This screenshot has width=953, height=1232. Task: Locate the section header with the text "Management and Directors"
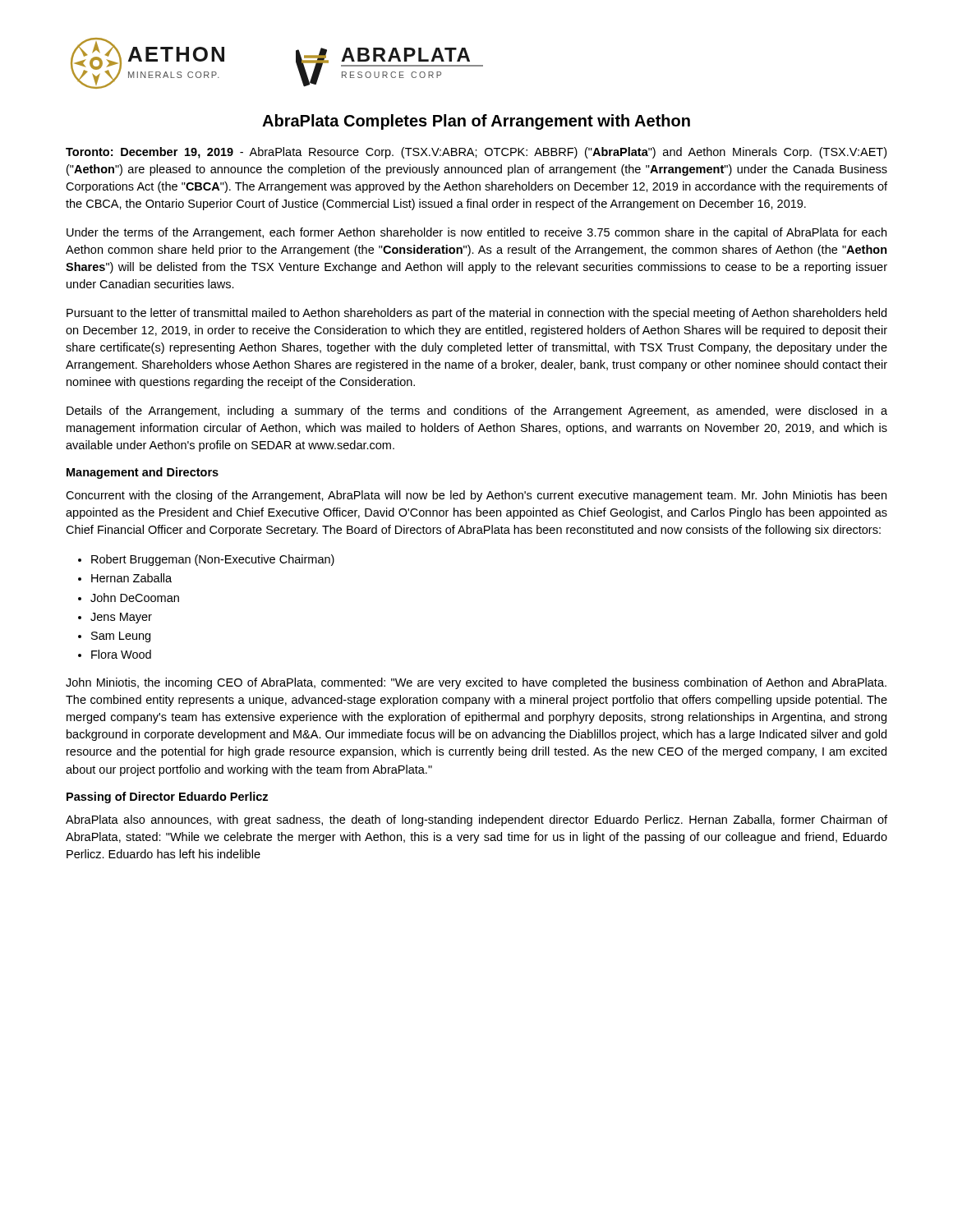(x=142, y=472)
